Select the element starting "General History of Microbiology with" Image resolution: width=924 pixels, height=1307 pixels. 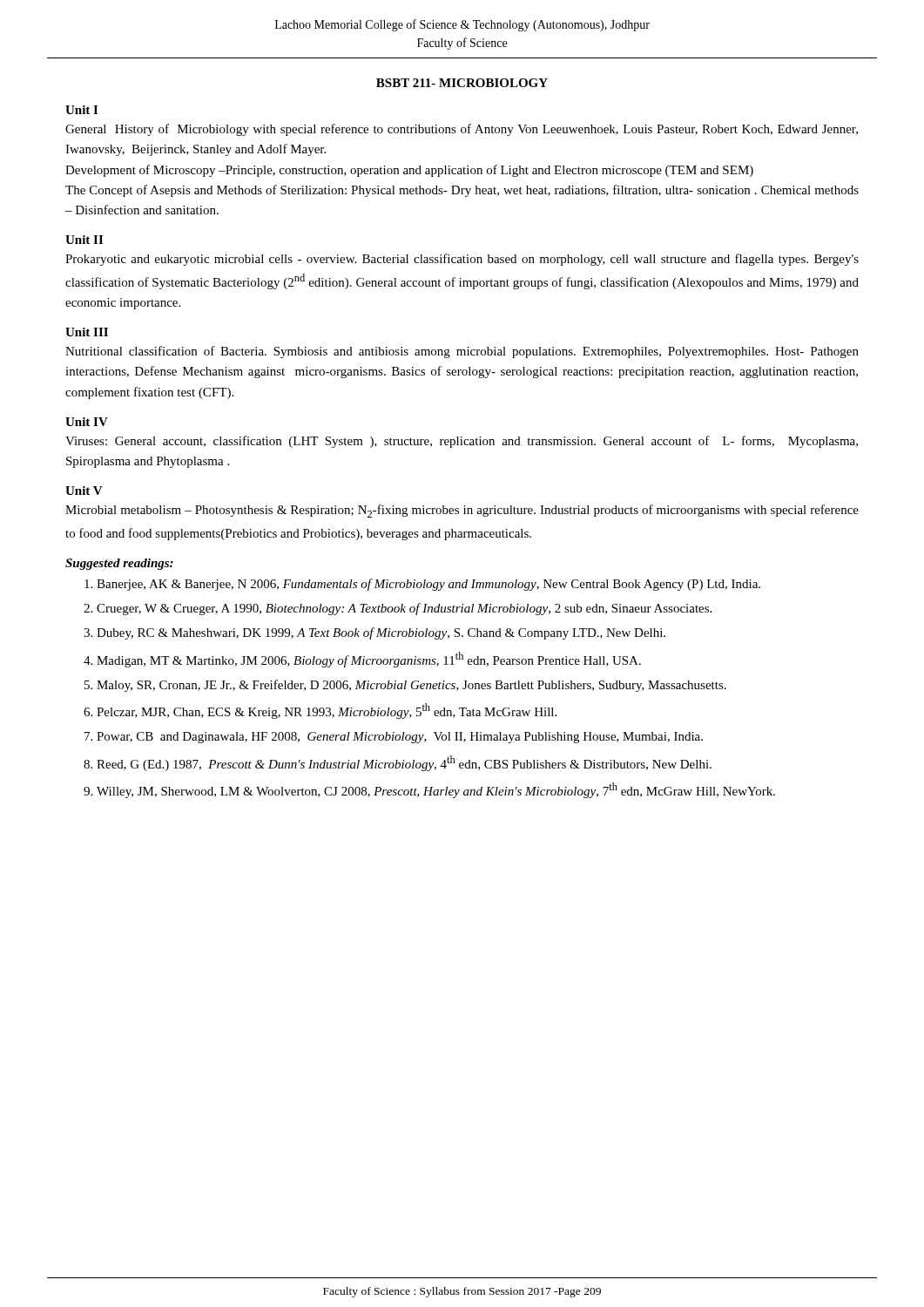pyautogui.click(x=462, y=169)
